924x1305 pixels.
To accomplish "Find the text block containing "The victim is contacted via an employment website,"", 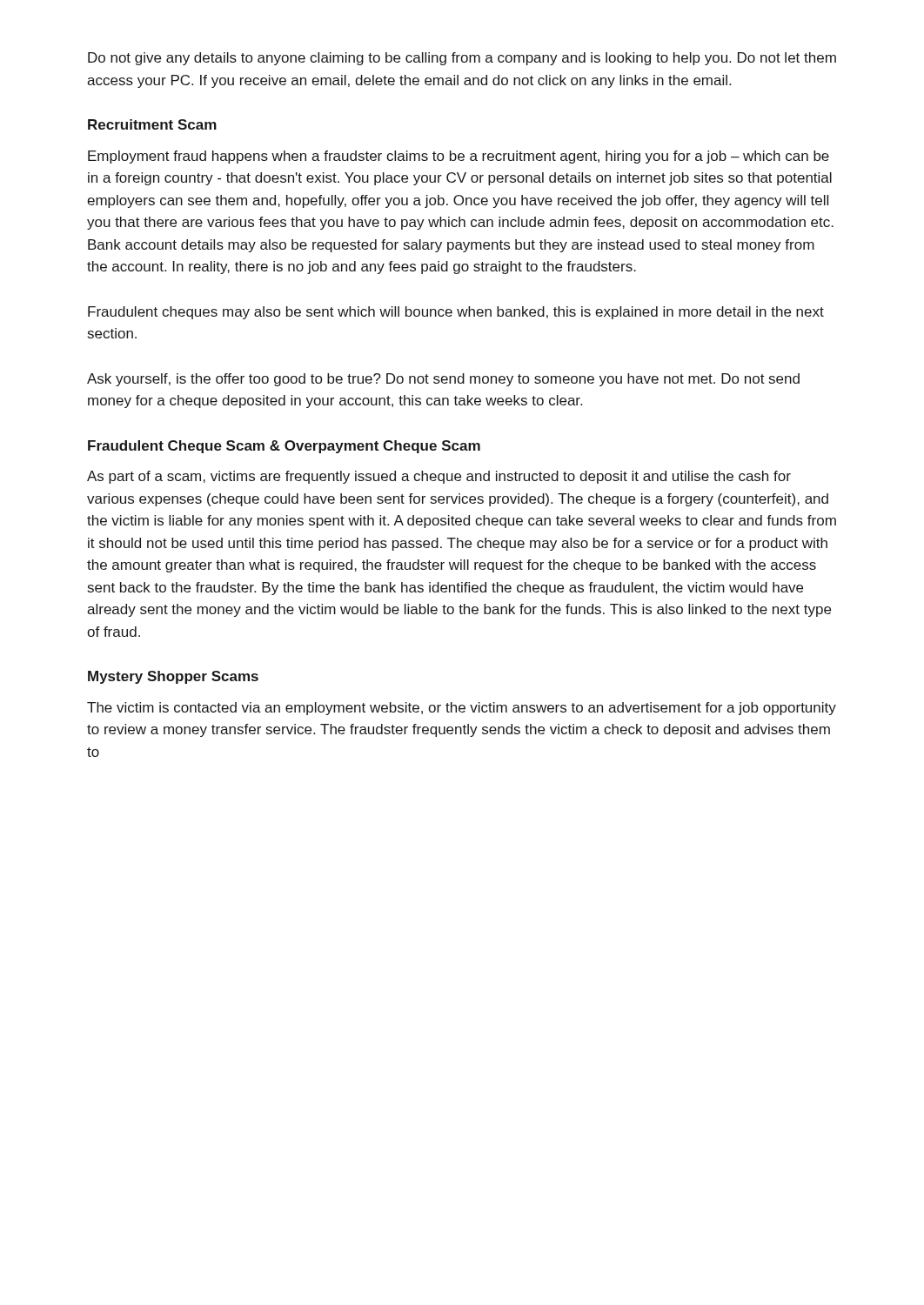I will pyautogui.click(x=461, y=729).
